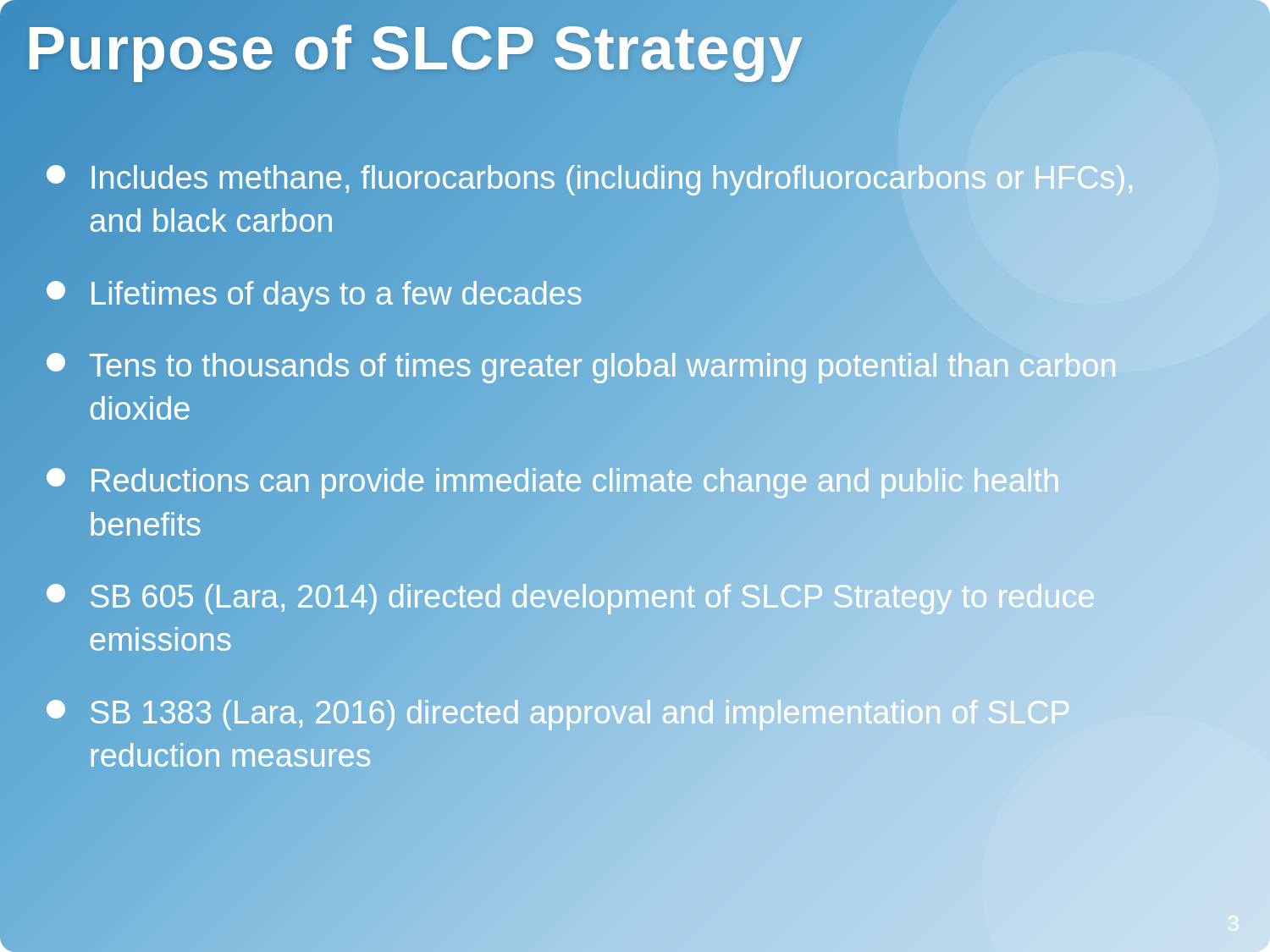Navigate to the passage starting "Lifetimes of days to a few decades"
The height and width of the screenshot is (952, 1270).
tap(315, 294)
